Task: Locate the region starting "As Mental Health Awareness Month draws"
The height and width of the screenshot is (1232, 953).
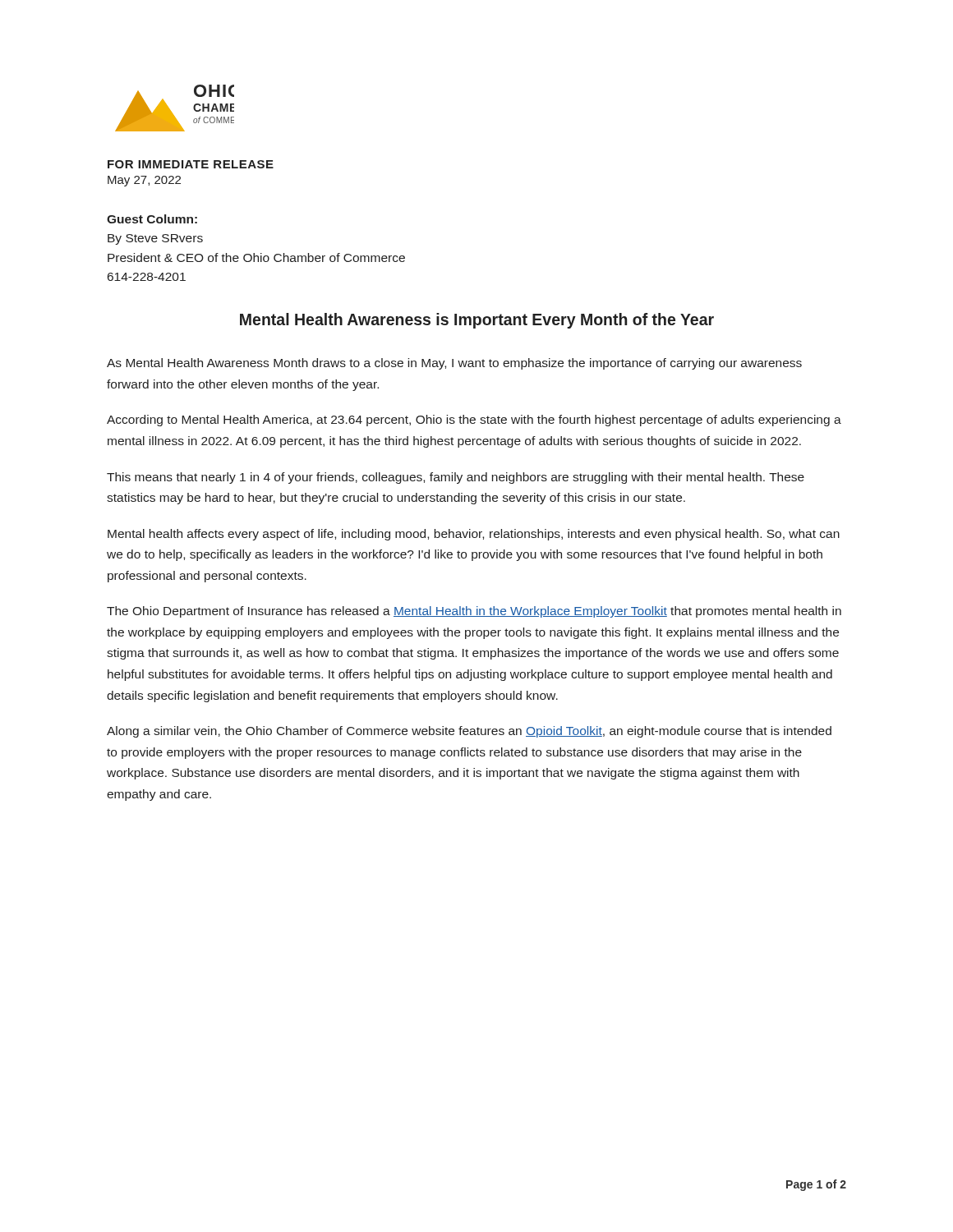Action: click(454, 373)
